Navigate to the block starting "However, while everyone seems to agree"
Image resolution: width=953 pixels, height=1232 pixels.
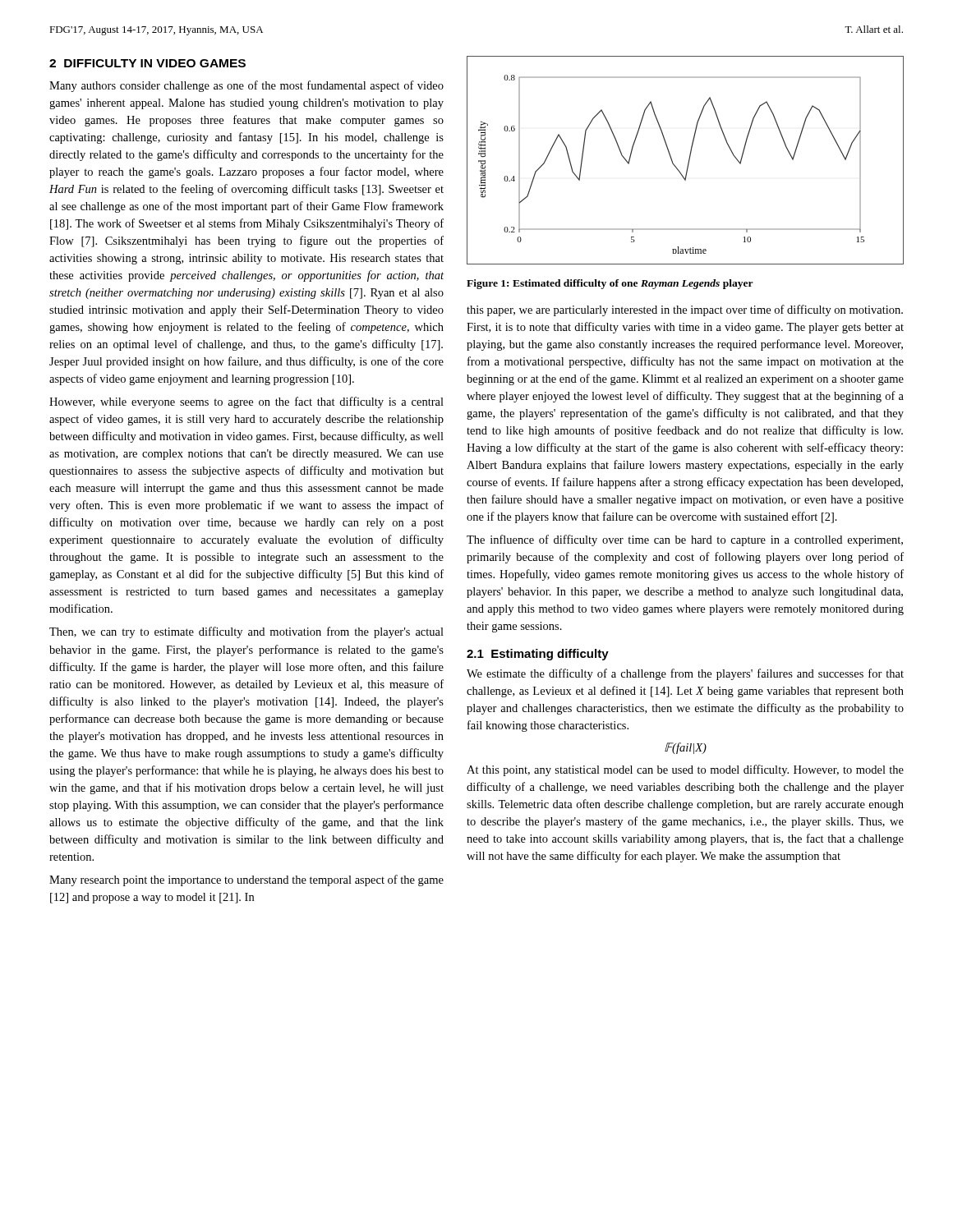[x=246, y=506]
